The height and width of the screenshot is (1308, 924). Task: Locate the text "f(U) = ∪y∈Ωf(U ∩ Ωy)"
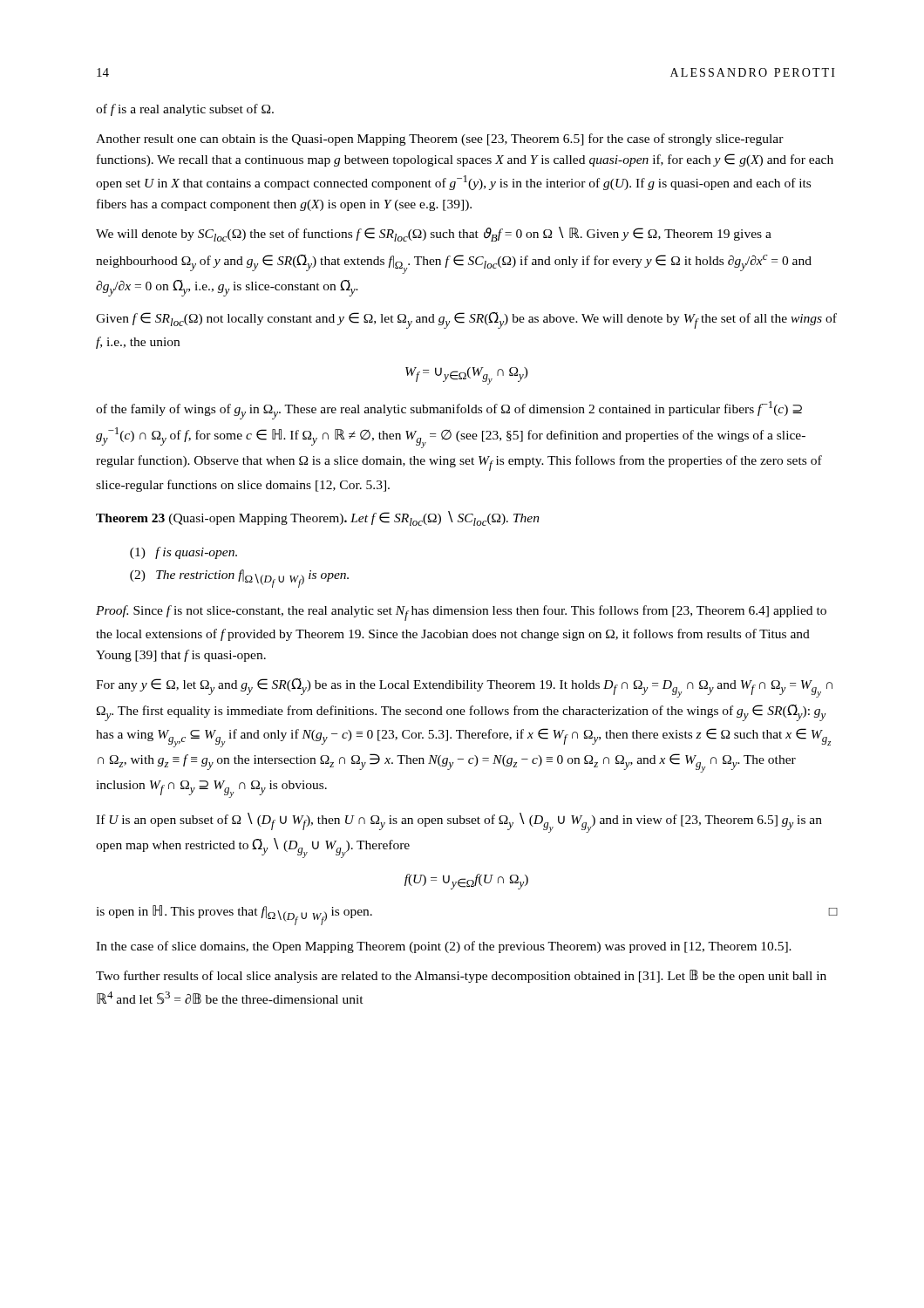[x=466, y=881]
